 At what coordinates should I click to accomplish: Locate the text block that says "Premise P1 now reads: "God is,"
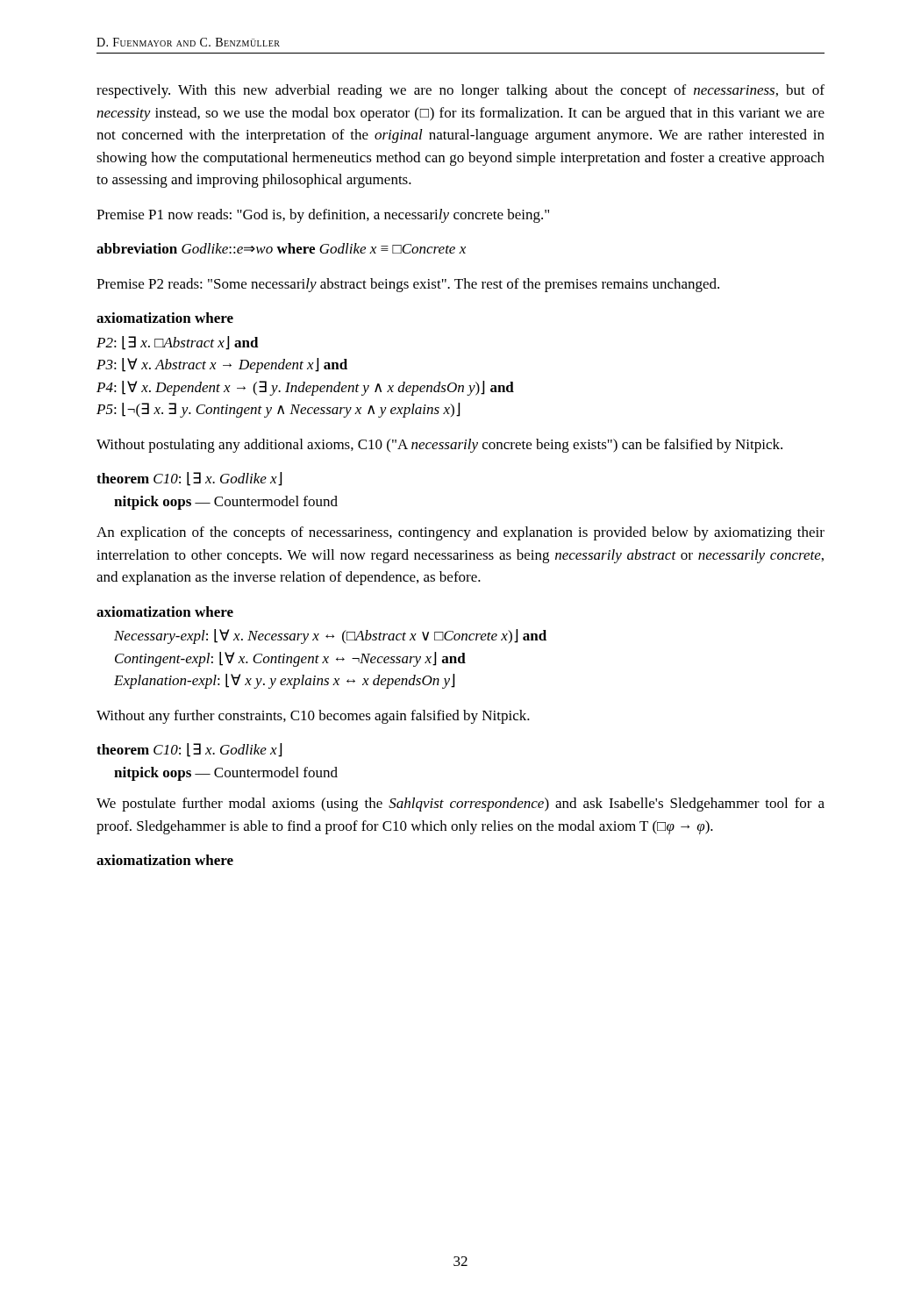460,214
